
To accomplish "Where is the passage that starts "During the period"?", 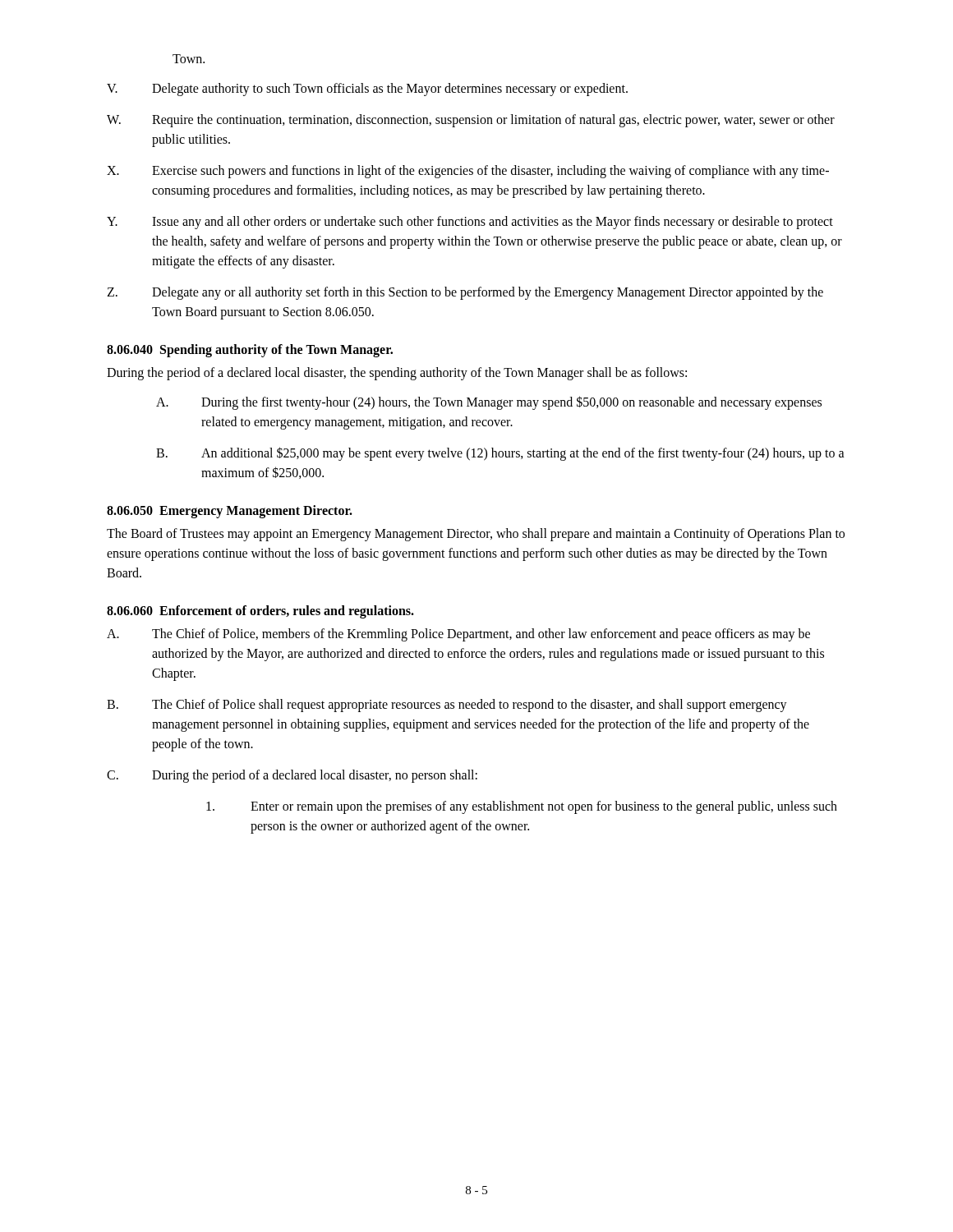I will tap(397, 372).
